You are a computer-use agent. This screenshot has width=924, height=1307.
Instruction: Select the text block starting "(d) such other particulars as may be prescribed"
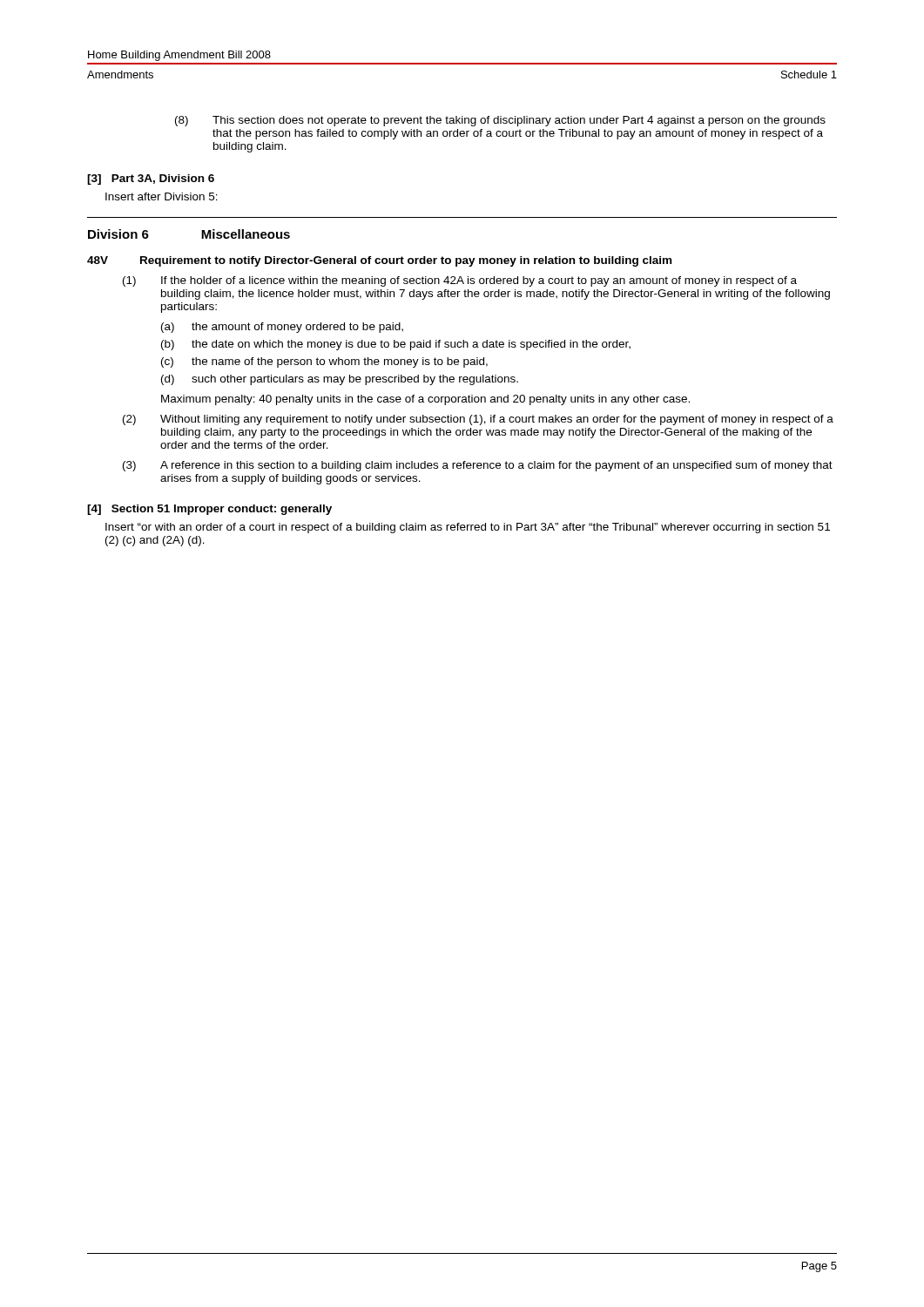[499, 379]
